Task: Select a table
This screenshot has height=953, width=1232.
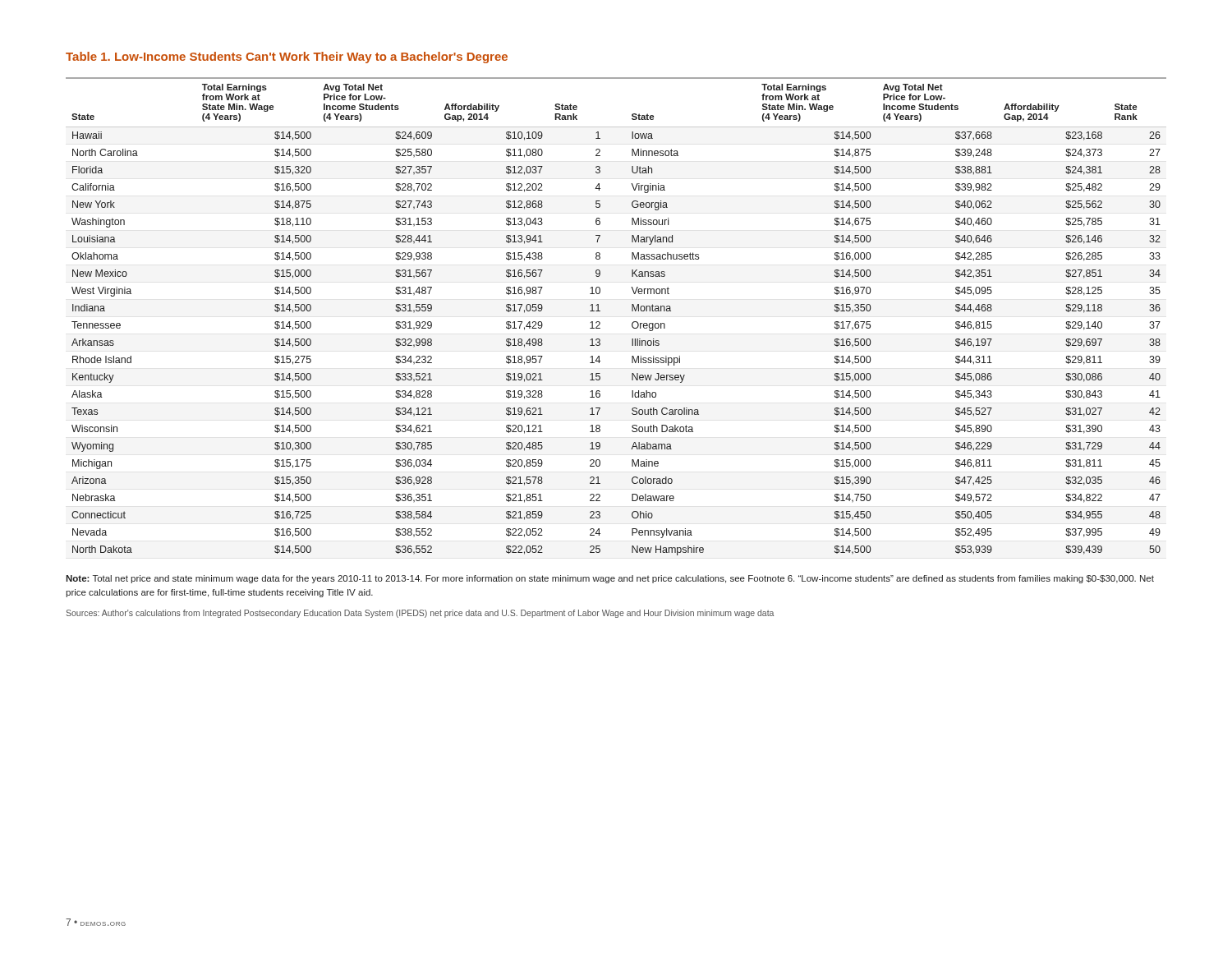Action: (x=616, y=318)
